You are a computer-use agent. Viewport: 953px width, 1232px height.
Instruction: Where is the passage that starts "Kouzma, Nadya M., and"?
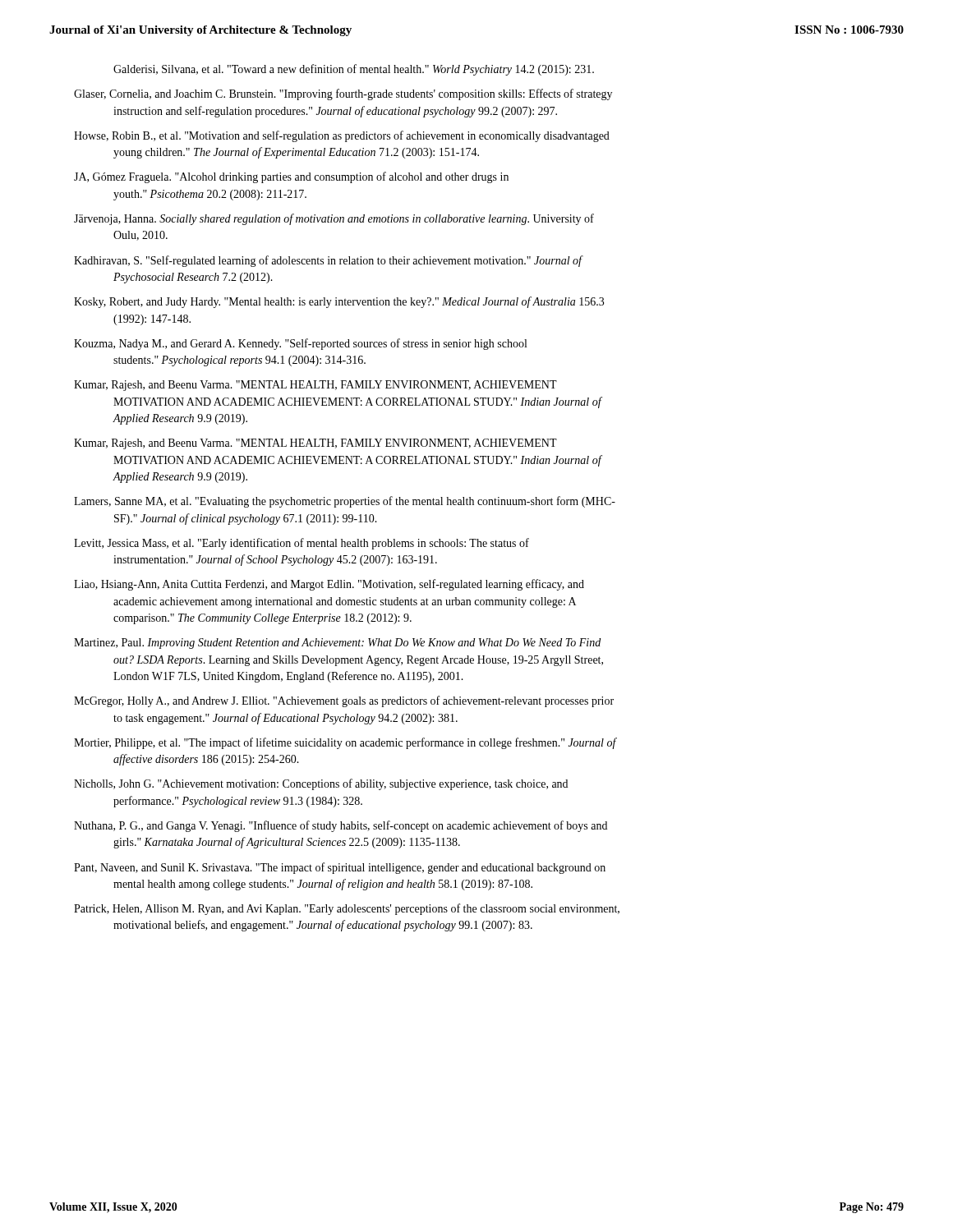pos(476,353)
